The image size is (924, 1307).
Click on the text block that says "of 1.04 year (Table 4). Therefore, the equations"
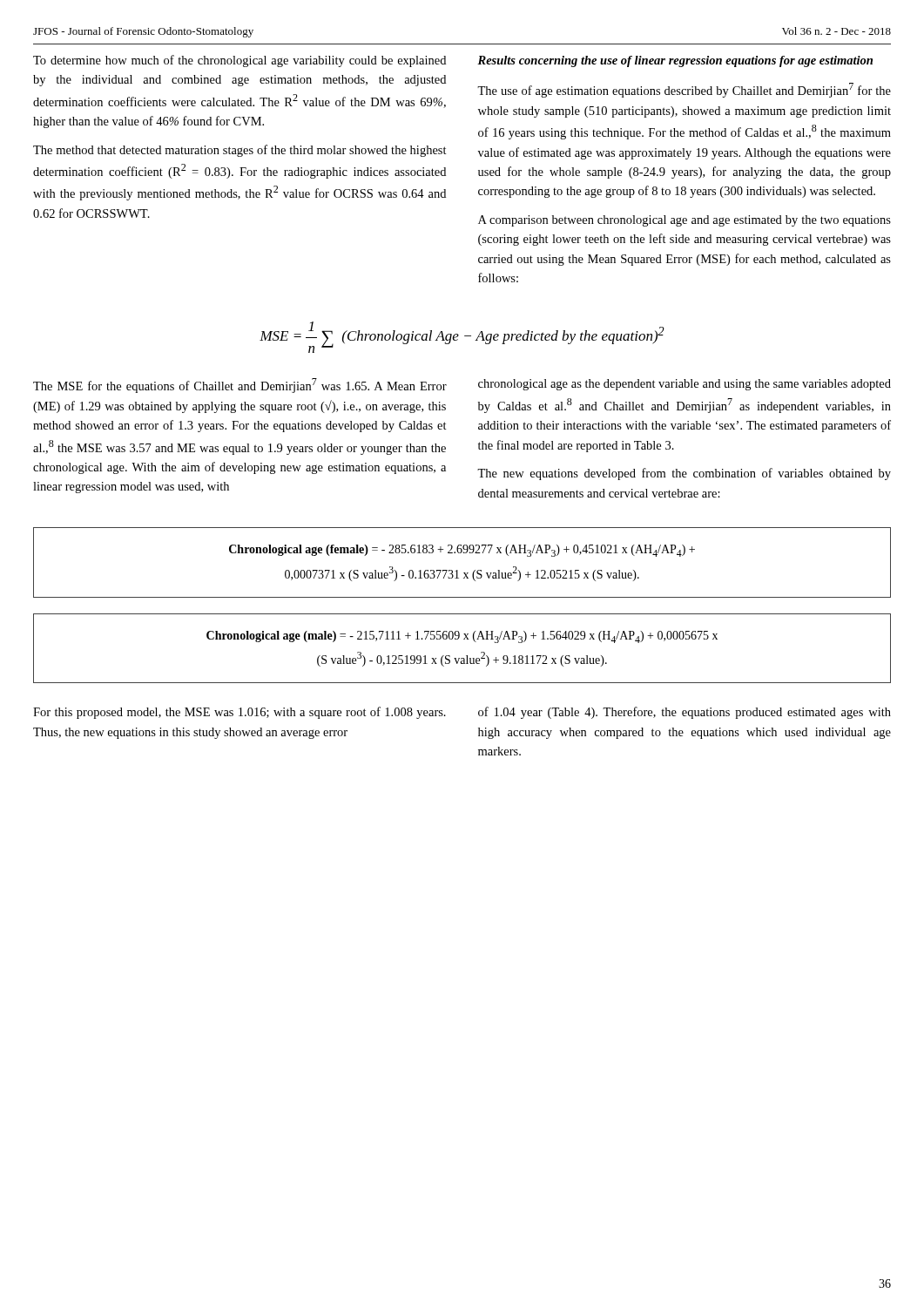(684, 732)
